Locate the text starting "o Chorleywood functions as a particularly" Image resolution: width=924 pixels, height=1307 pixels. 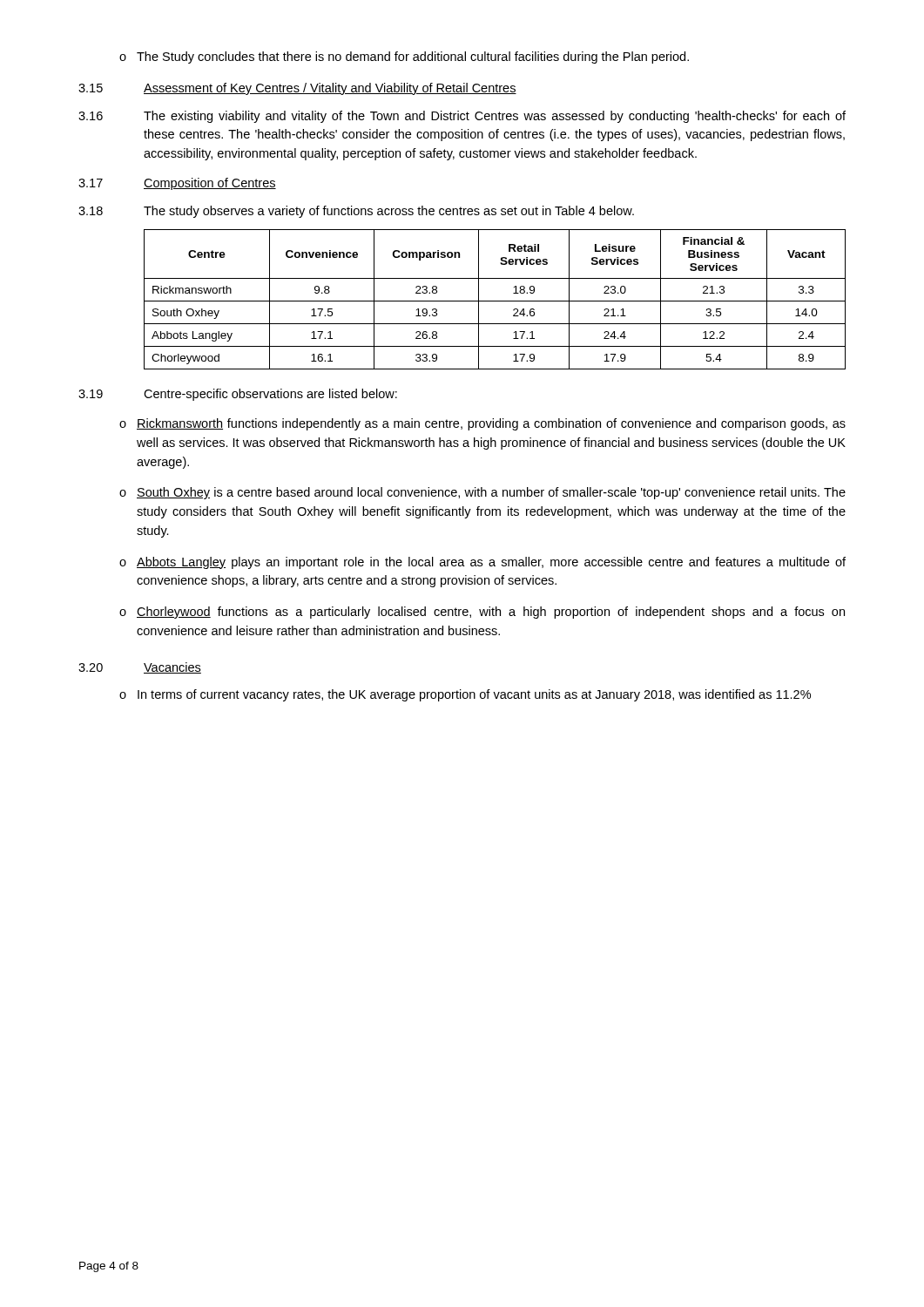[462, 622]
